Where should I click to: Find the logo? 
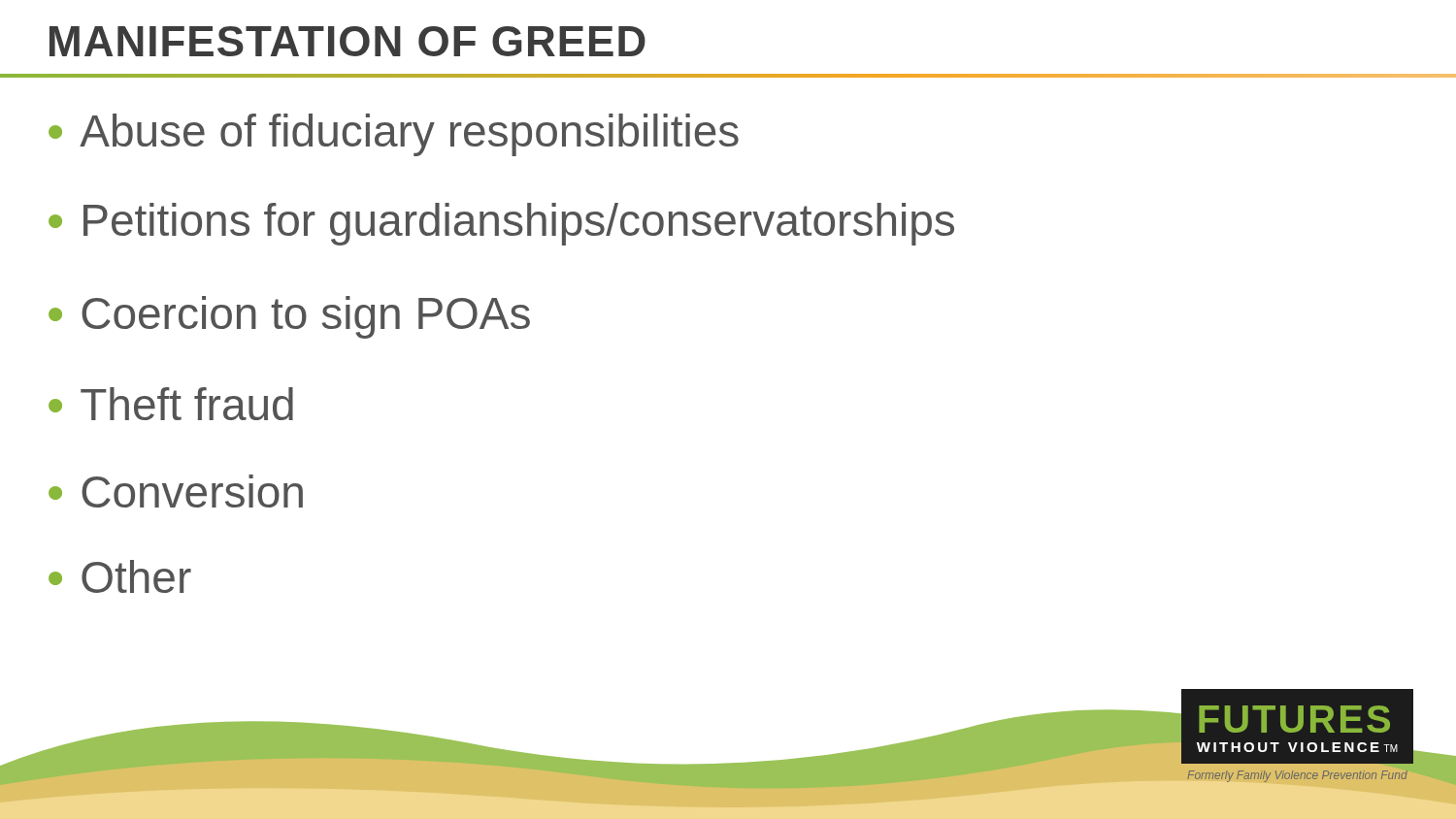pyautogui.click(x=1297, y=736)
